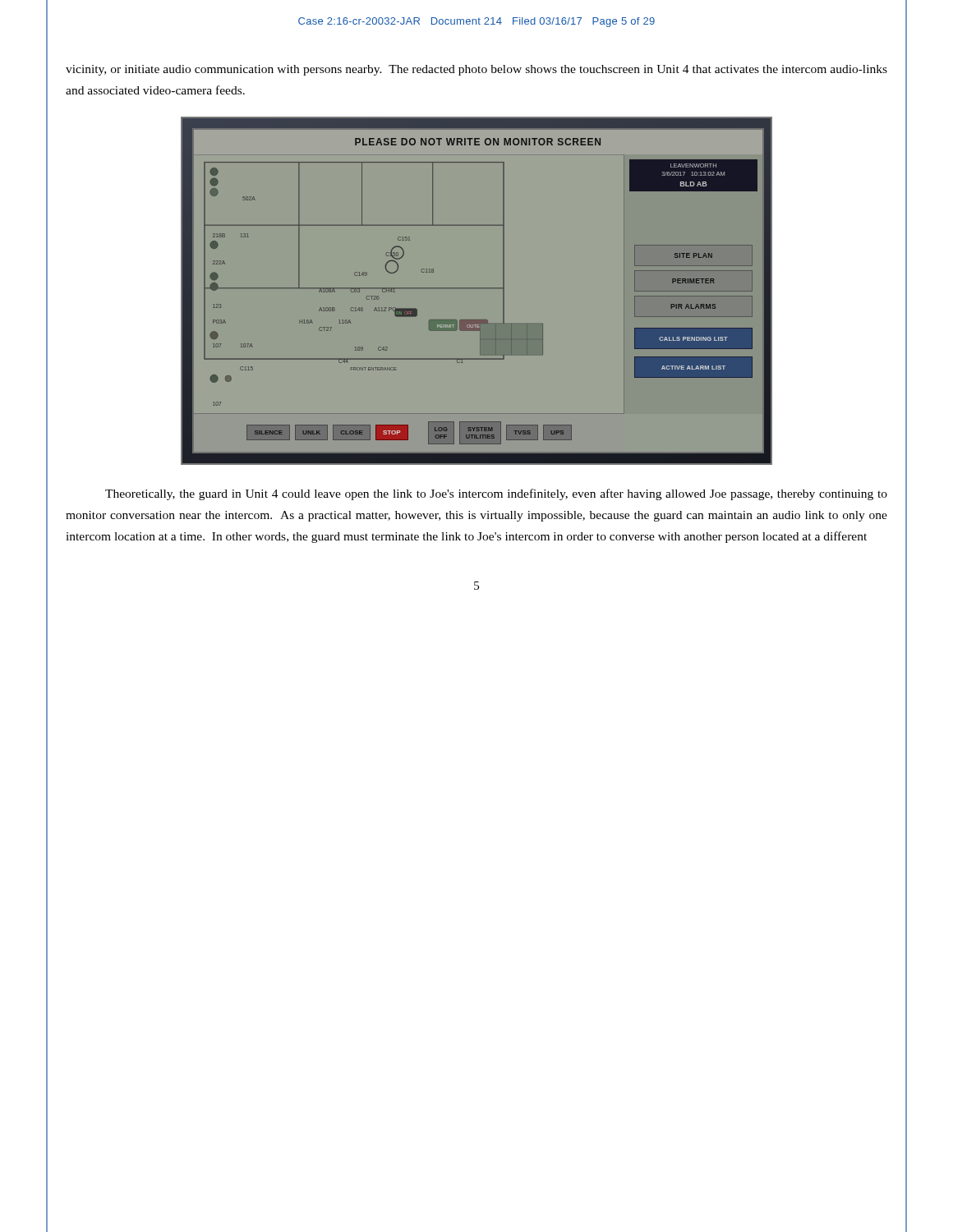This screenshot has width=953, height=1232.
Task: Find the text block with the text "Theoretically, the guard in Unit 4 could leave"
Action: tap(476, 515)
